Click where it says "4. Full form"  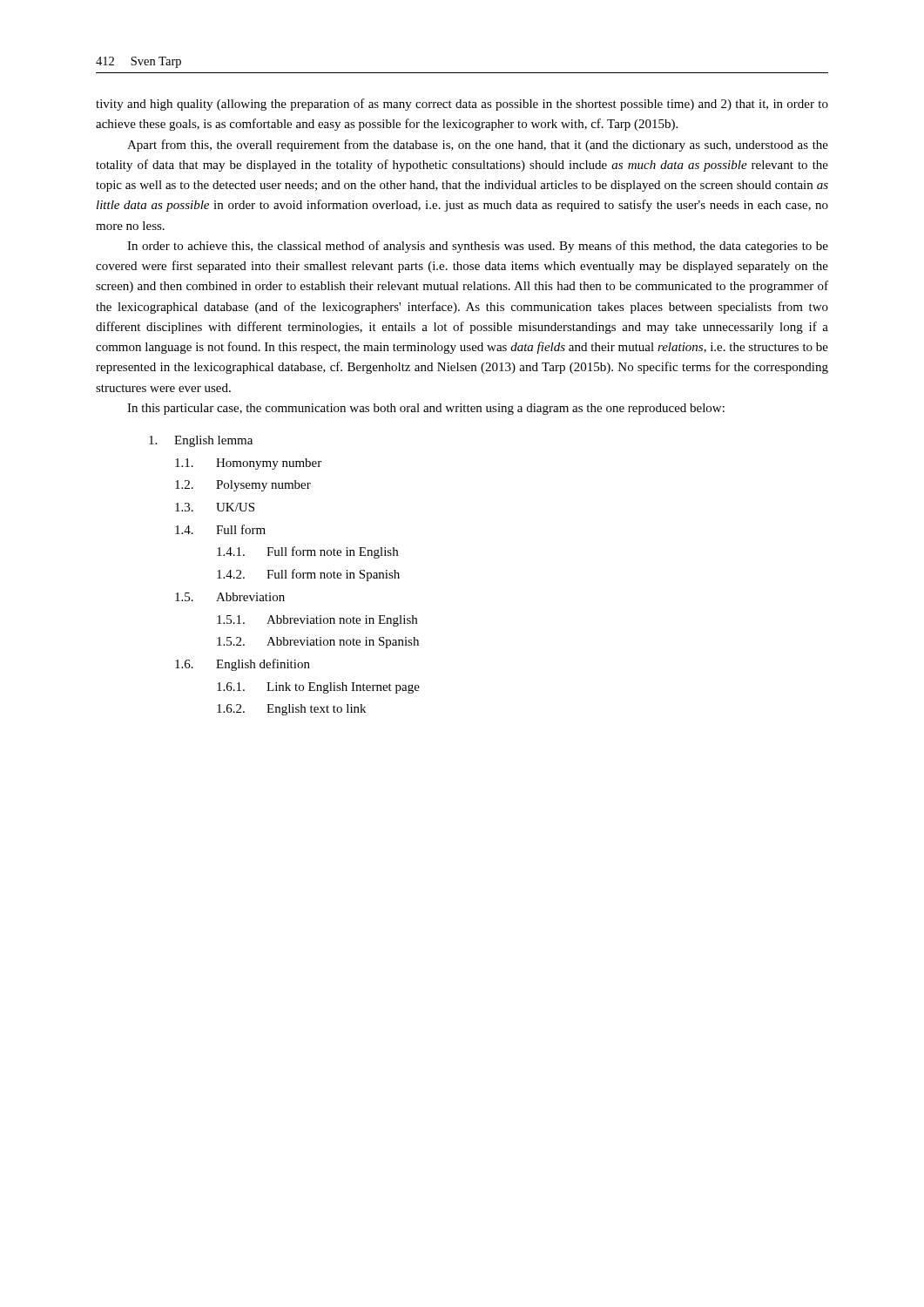point(220,530)
